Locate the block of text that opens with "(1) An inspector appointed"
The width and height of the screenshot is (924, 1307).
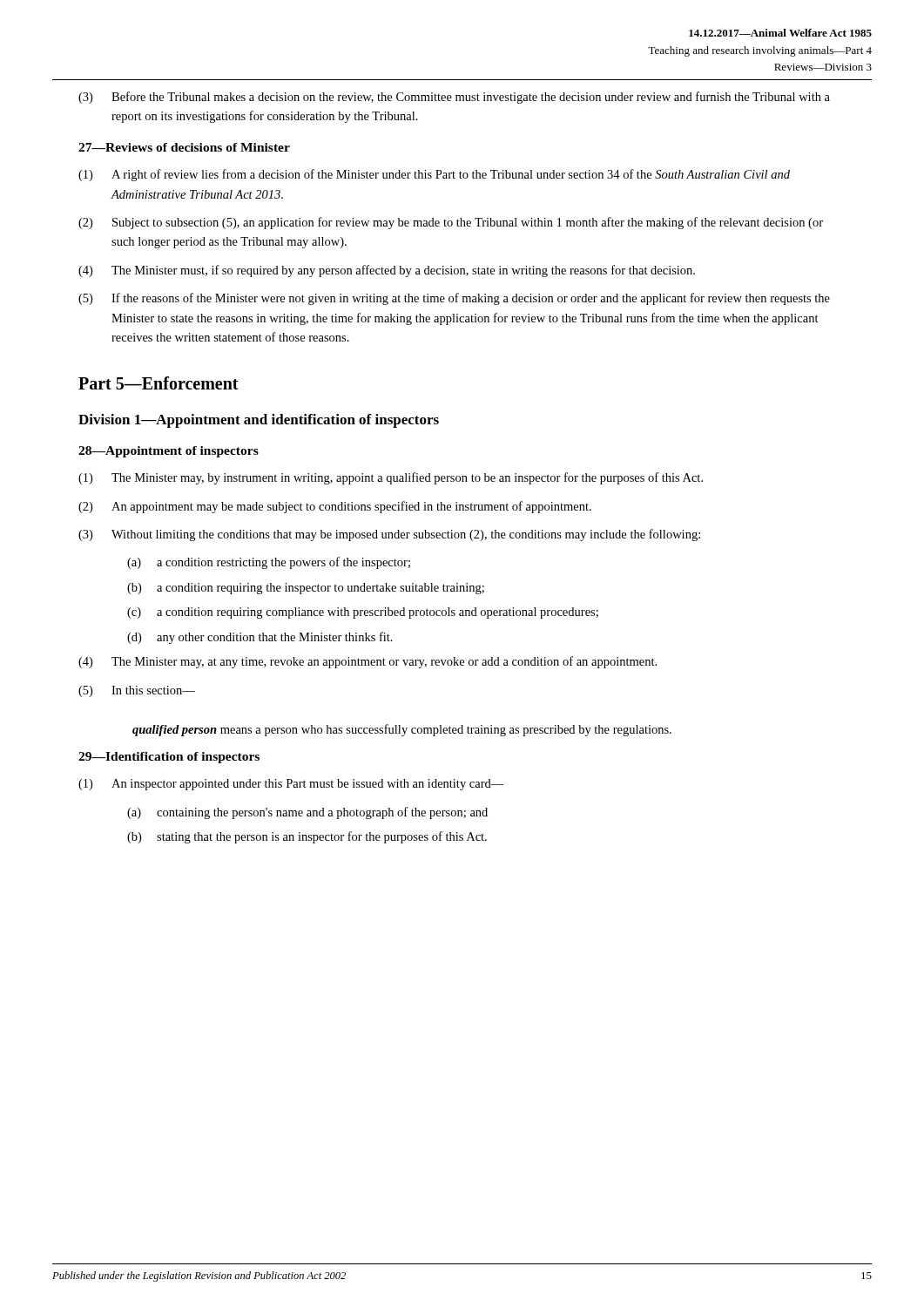[462, 784]
